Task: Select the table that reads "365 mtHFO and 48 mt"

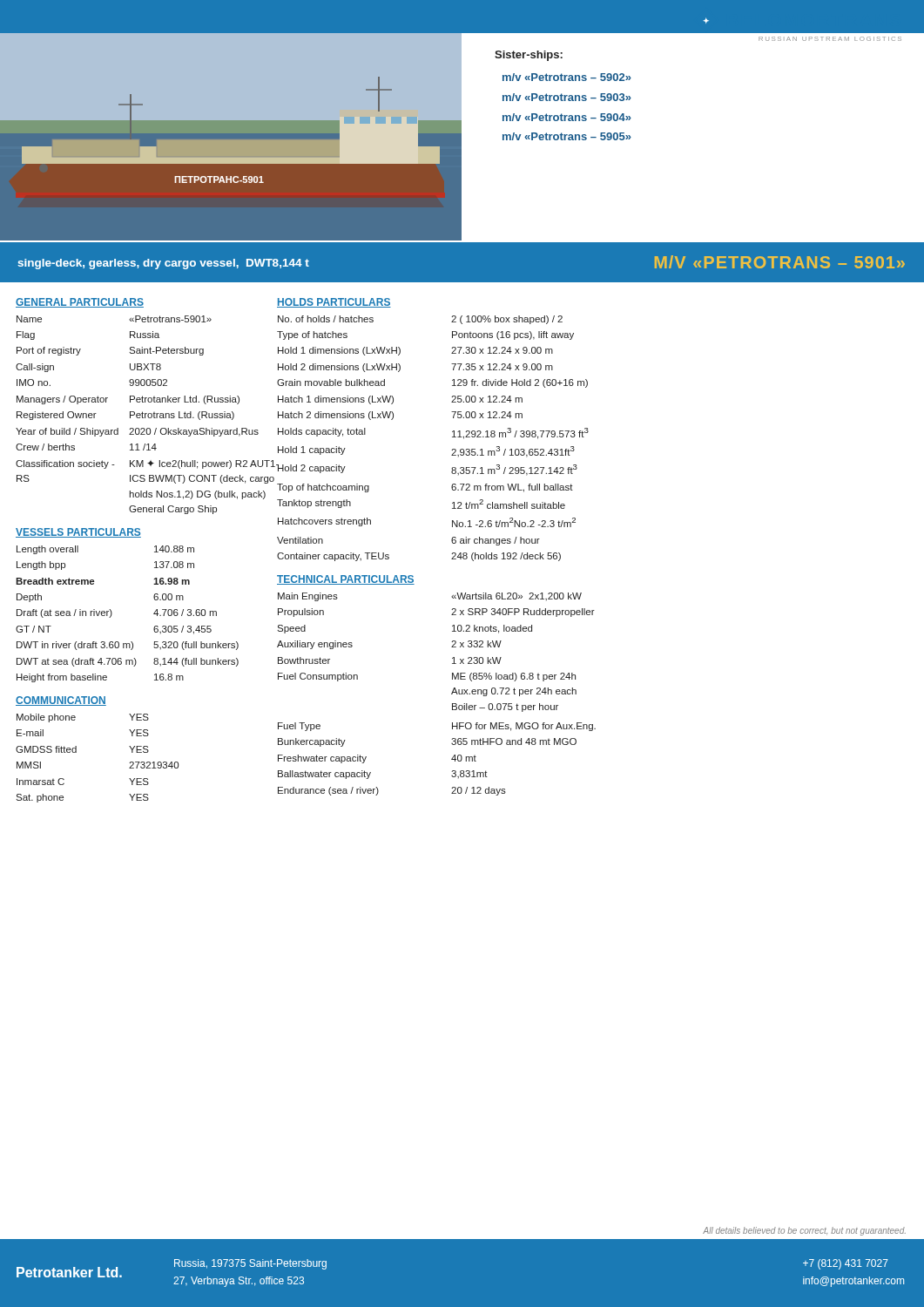Action: (x=593, y=694)
